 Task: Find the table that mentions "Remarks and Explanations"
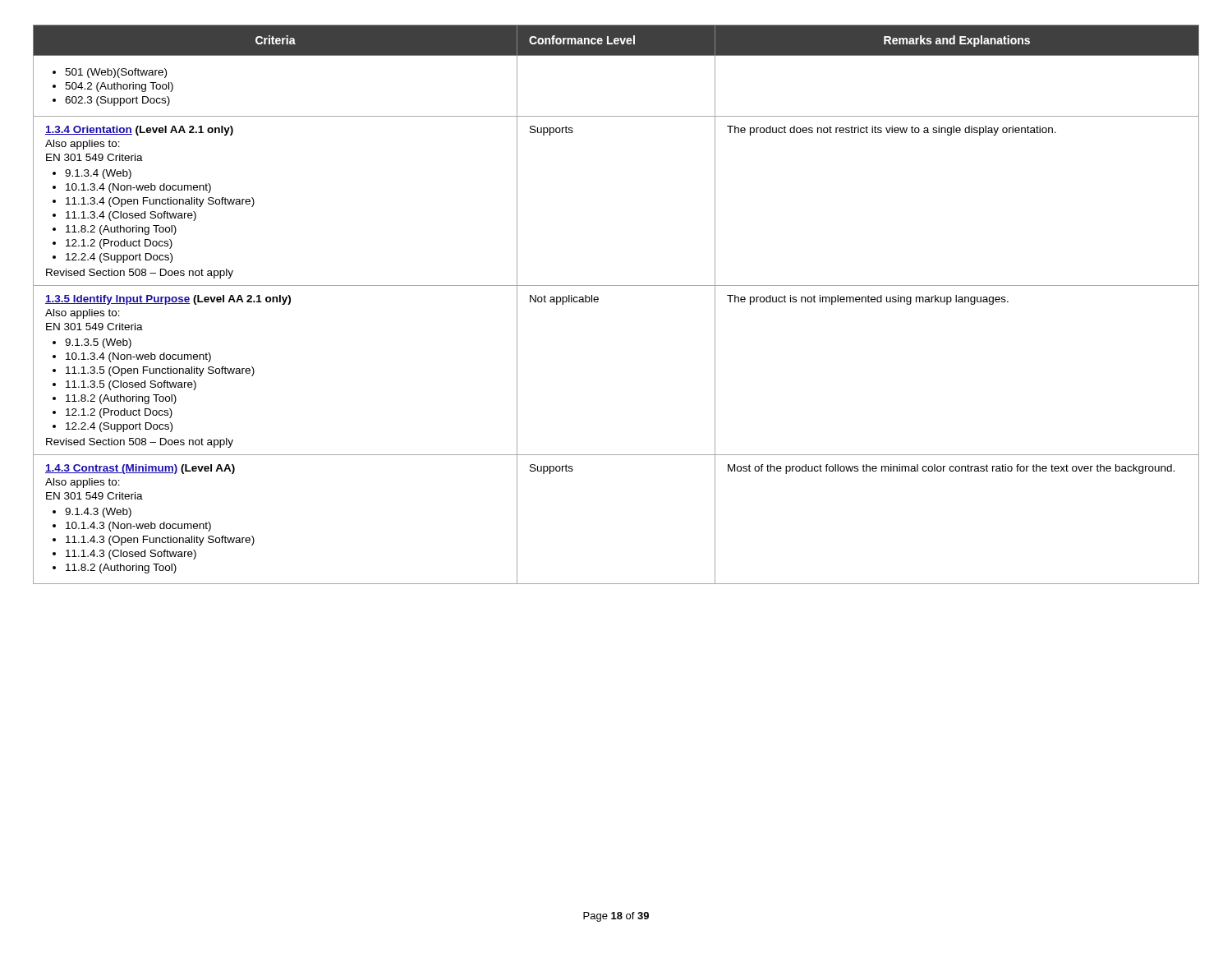pos(616,304)
